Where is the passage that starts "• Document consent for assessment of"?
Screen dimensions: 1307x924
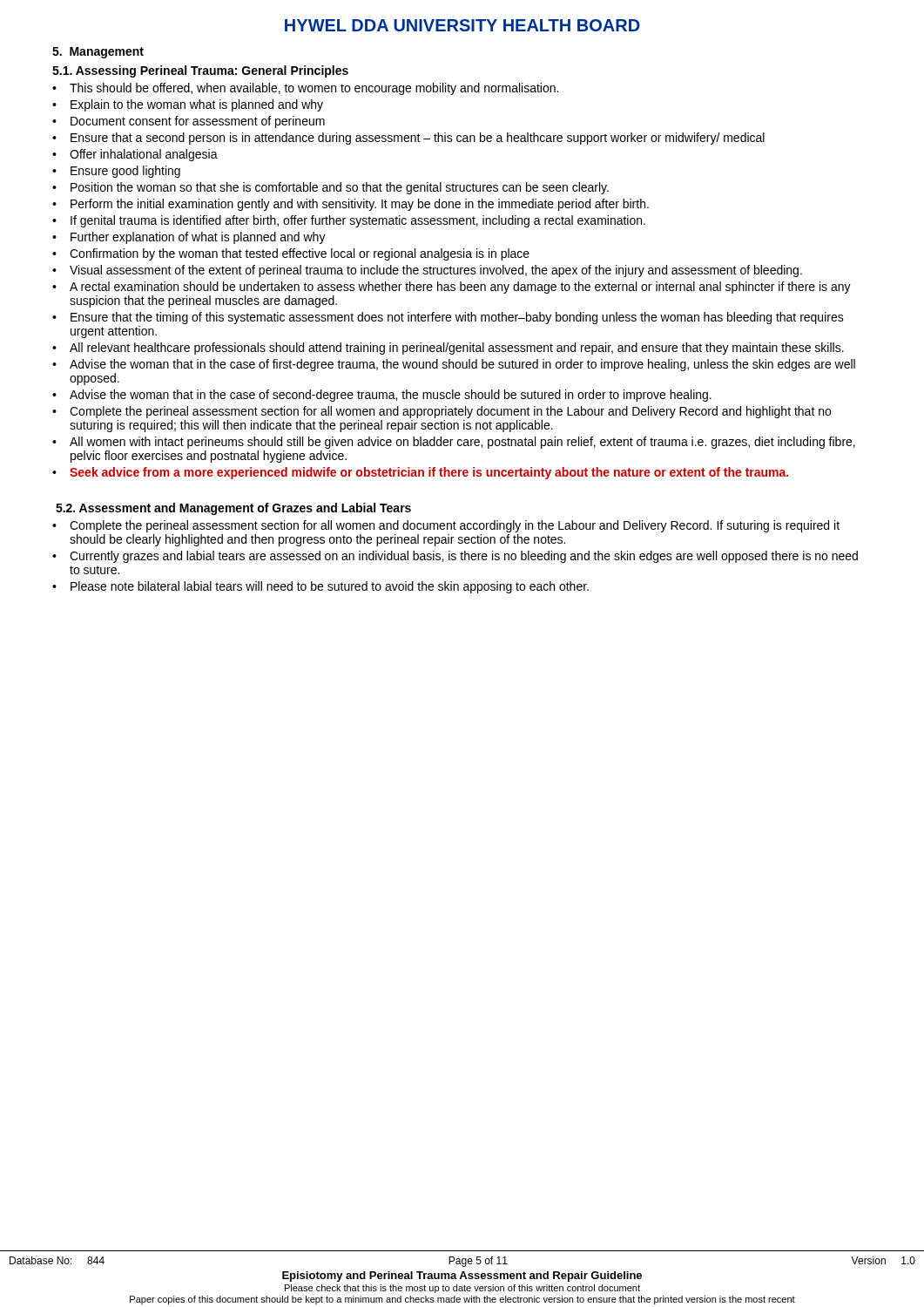pyautogui.click(x=189, y=121)
